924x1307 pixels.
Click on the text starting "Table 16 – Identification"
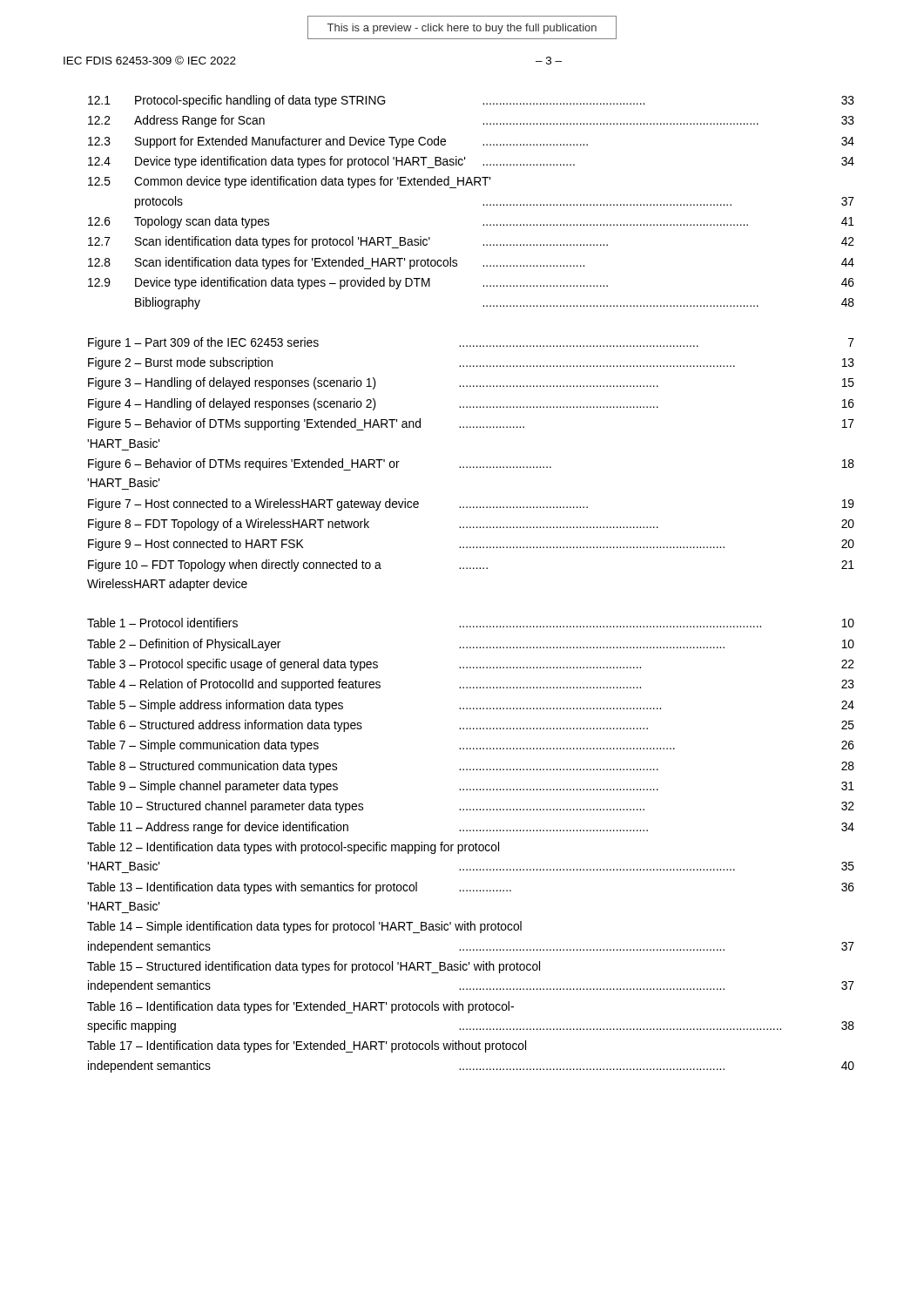coord(471,1017)
